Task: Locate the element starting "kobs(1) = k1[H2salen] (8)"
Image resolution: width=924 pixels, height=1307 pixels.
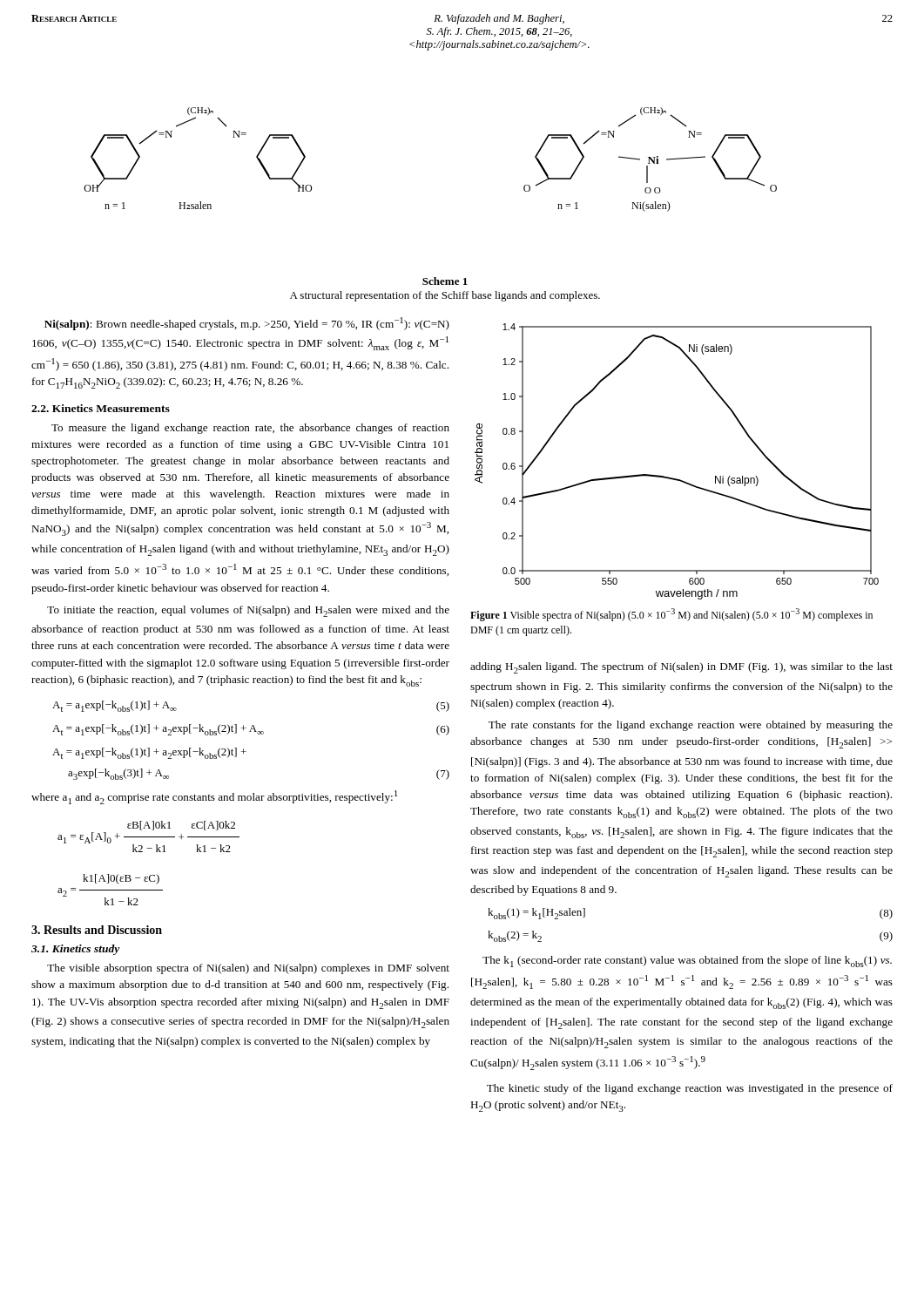Action: [x=534, y=914]
